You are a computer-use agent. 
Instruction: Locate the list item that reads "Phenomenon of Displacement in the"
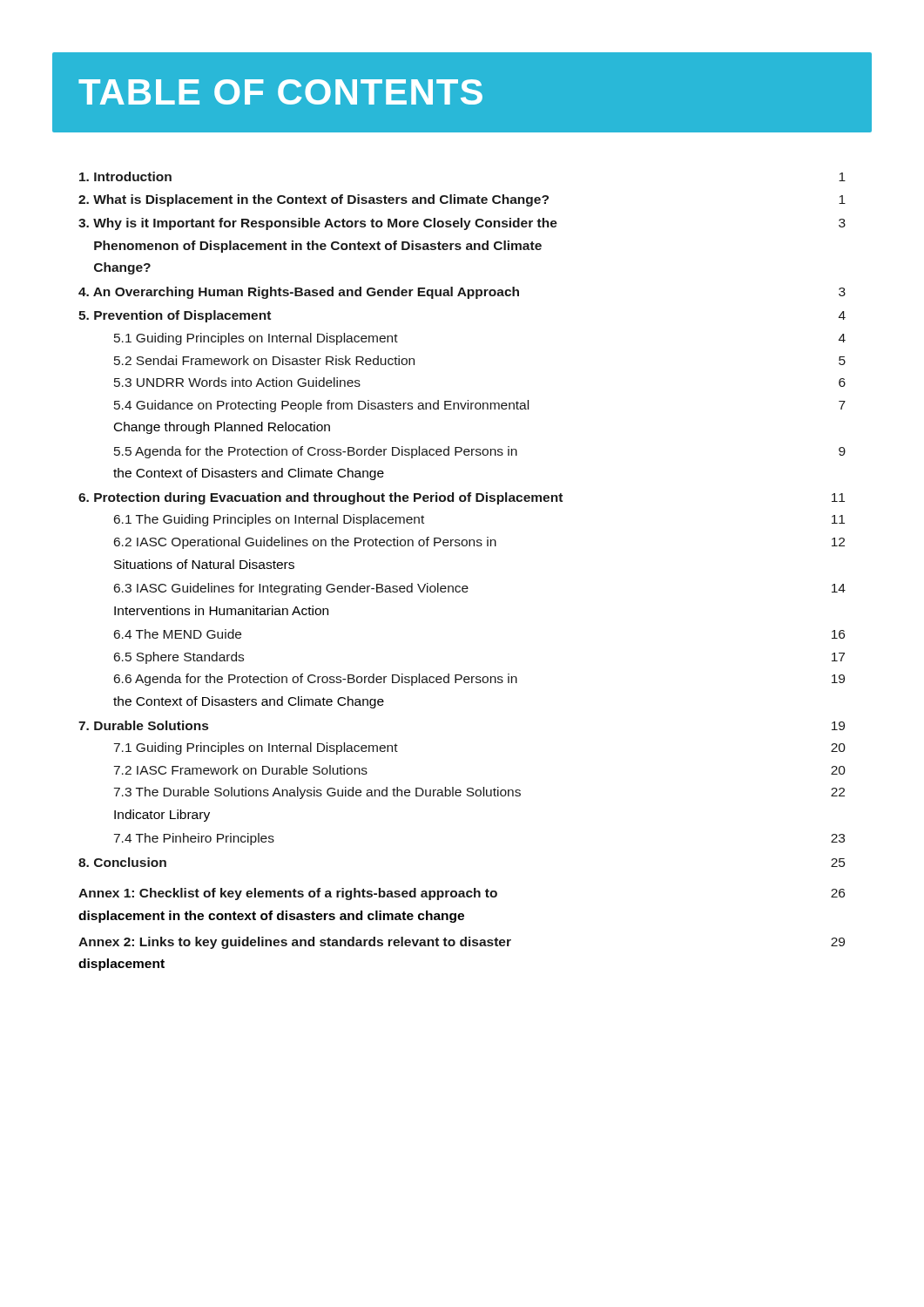pyautogui.click(x=453, y=245)
